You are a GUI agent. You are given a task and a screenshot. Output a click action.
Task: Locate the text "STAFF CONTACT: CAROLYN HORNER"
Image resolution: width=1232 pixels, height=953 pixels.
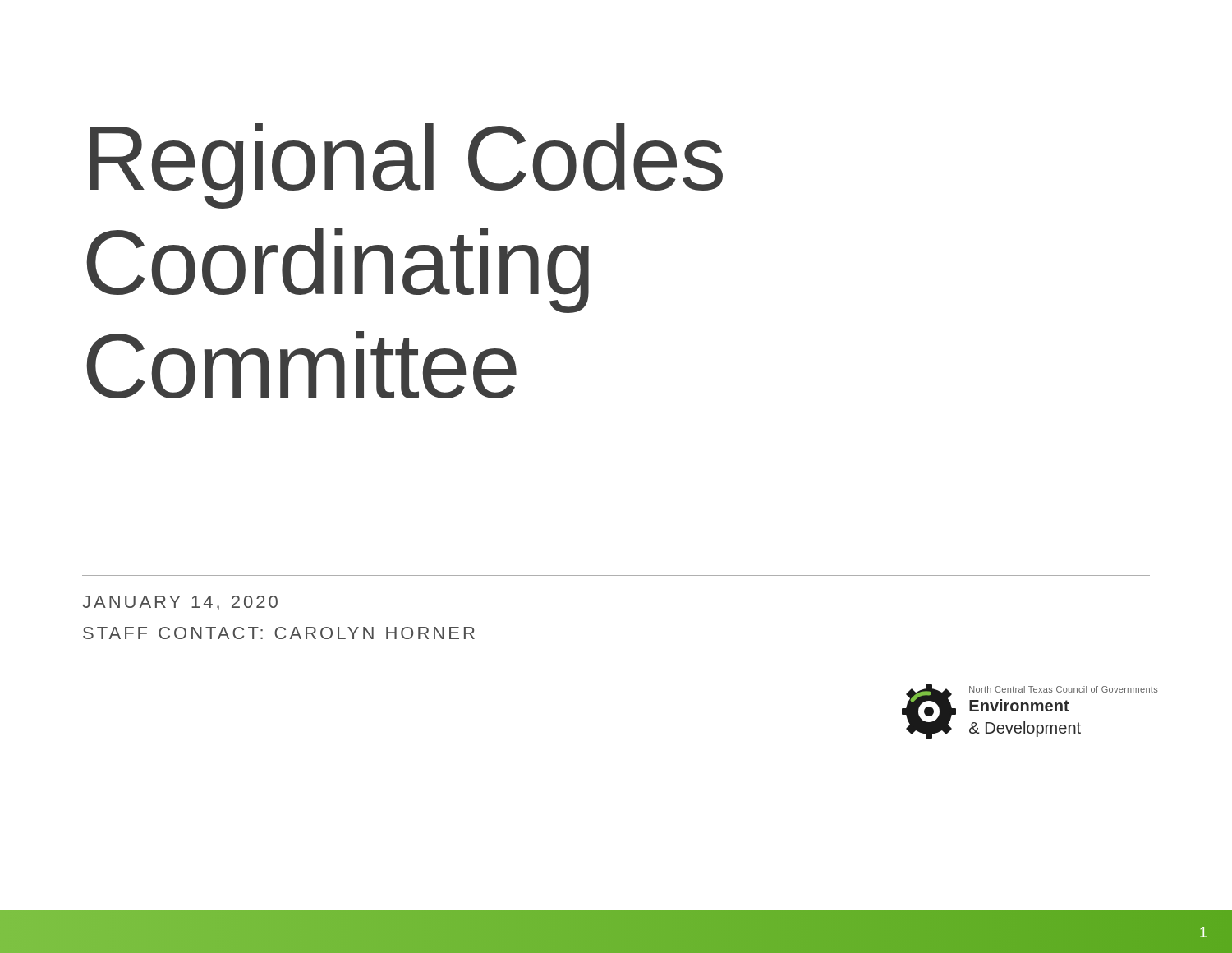pyautogui.click(x=280, y=633)
